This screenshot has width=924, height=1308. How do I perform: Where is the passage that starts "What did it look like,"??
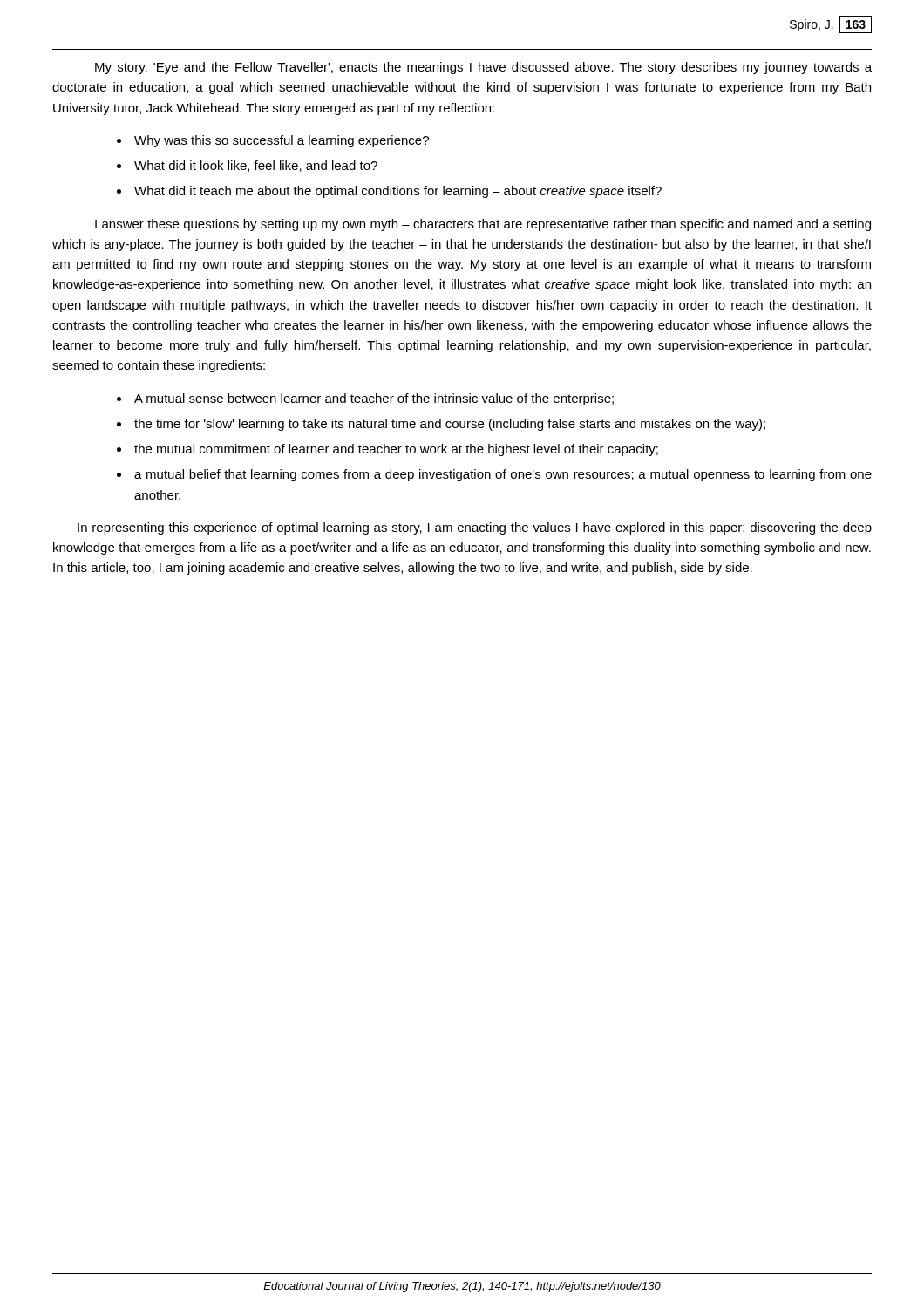256,165
